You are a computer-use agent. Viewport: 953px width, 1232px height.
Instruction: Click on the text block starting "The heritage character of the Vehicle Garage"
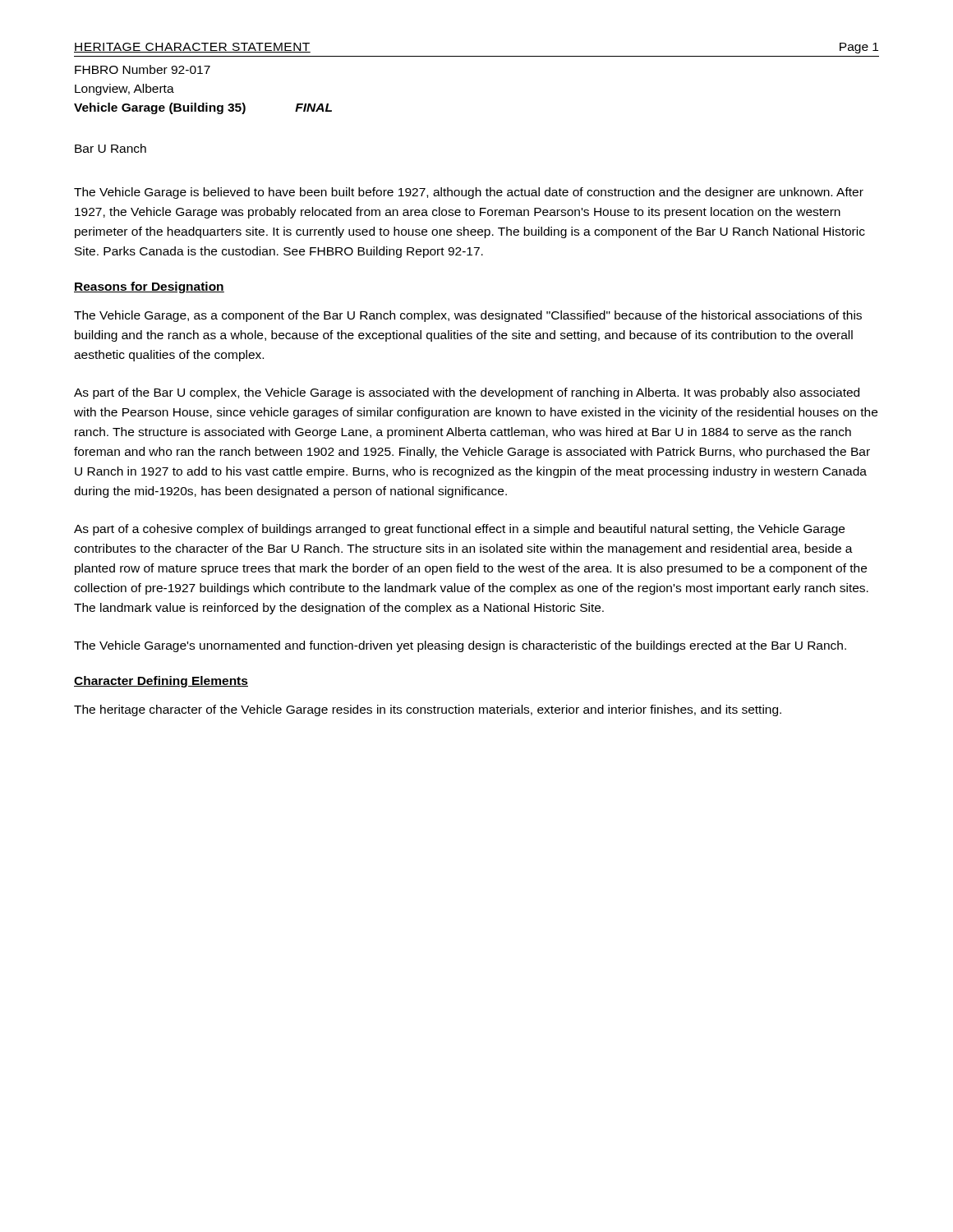(x=428, y=709)
